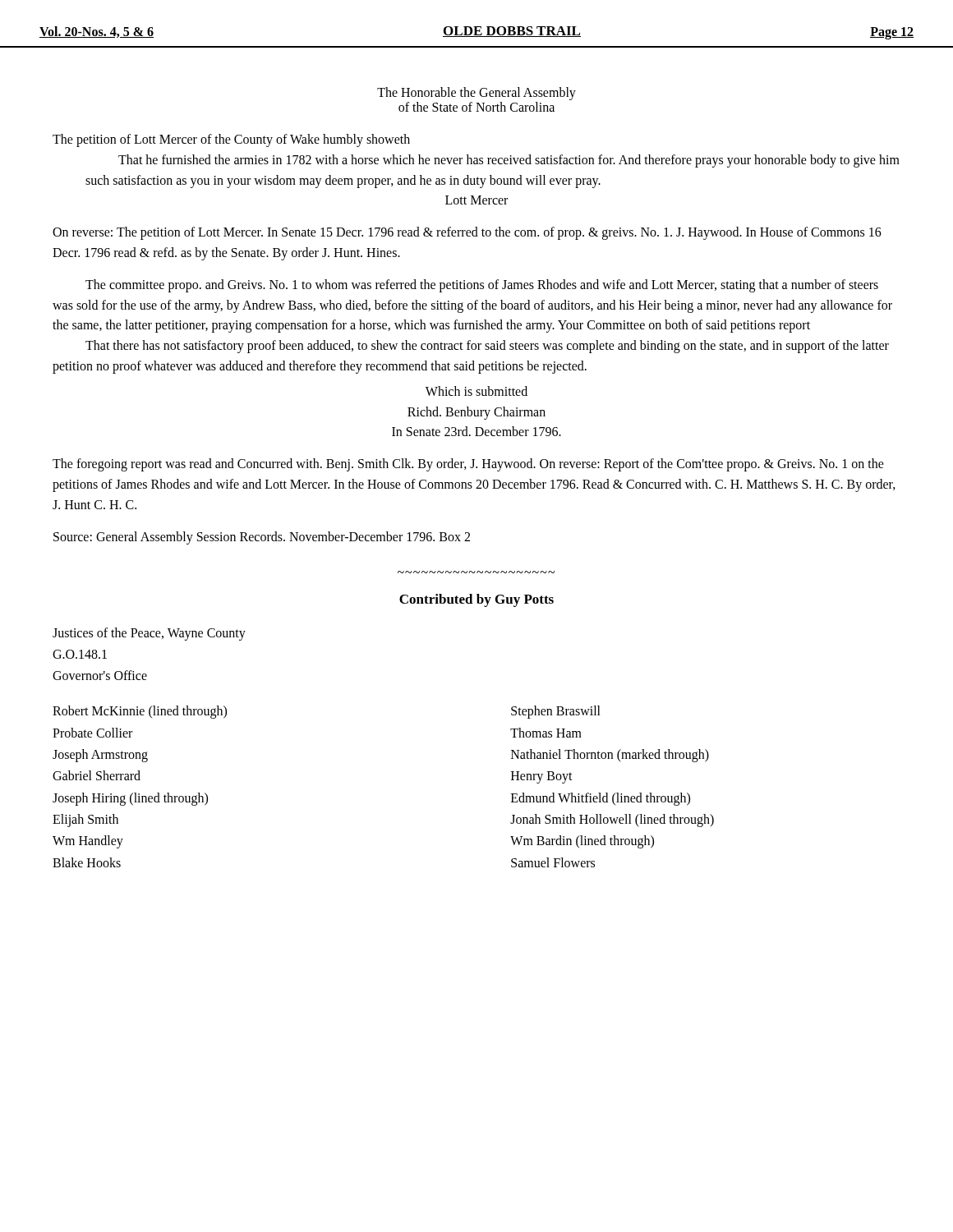The image size is (953, 1232).
Task: Navigate to the text block starting "The Honorable the General Assembly of the"
Action: pyautogui.click(x=476, y=100)
